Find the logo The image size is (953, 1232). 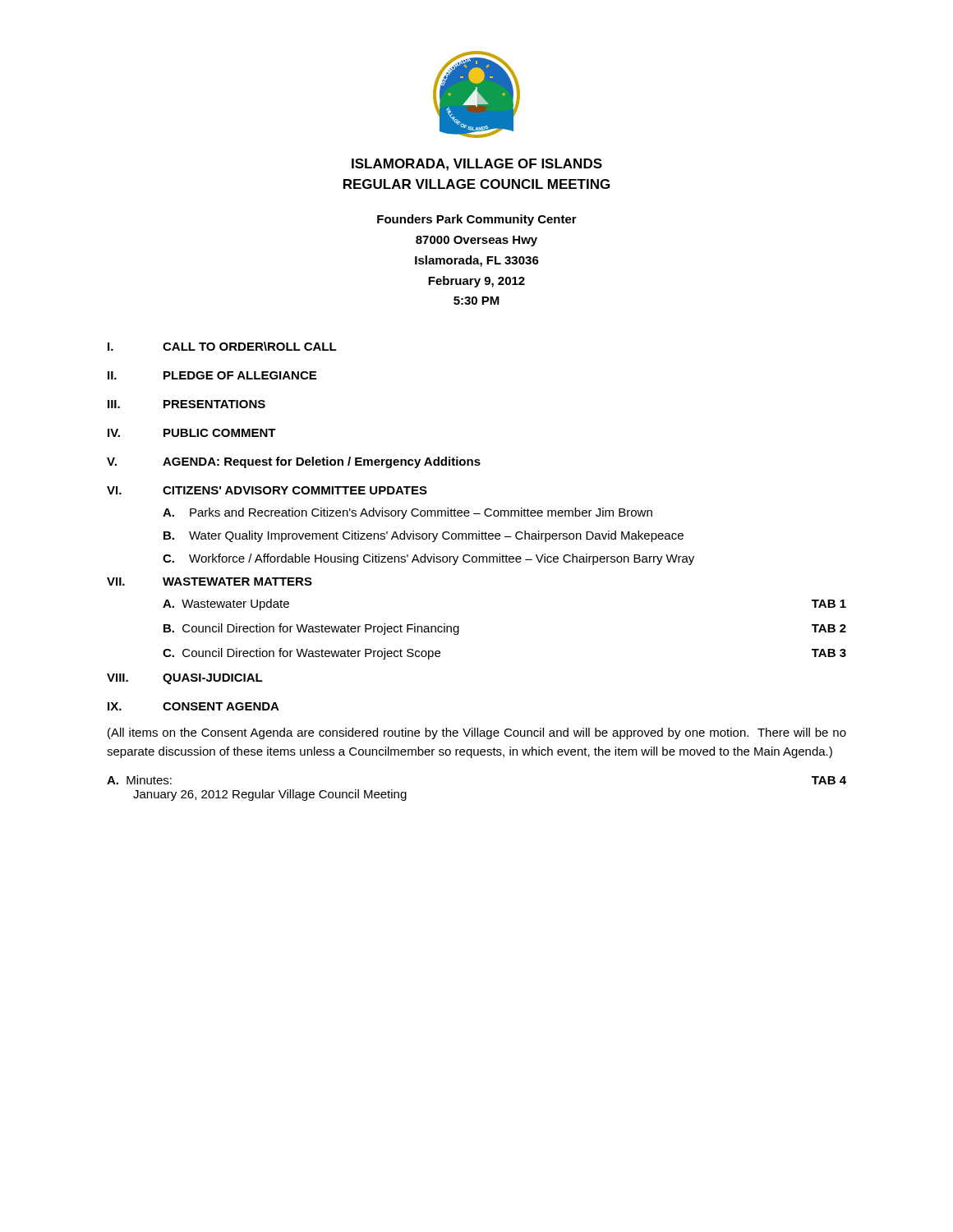click(x=476, y=94)
